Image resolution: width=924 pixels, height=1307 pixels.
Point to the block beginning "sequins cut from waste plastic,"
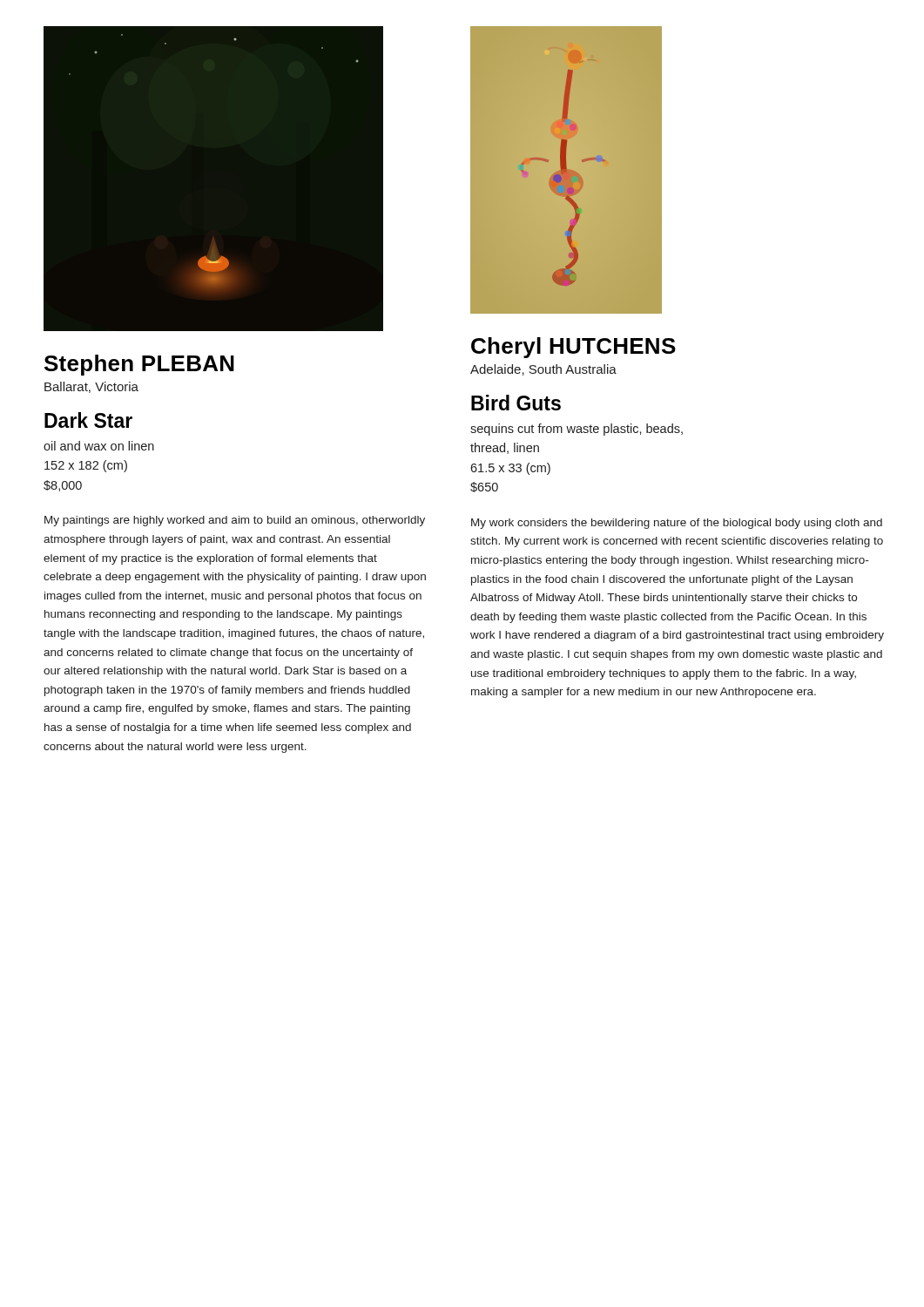coord(577,430)
